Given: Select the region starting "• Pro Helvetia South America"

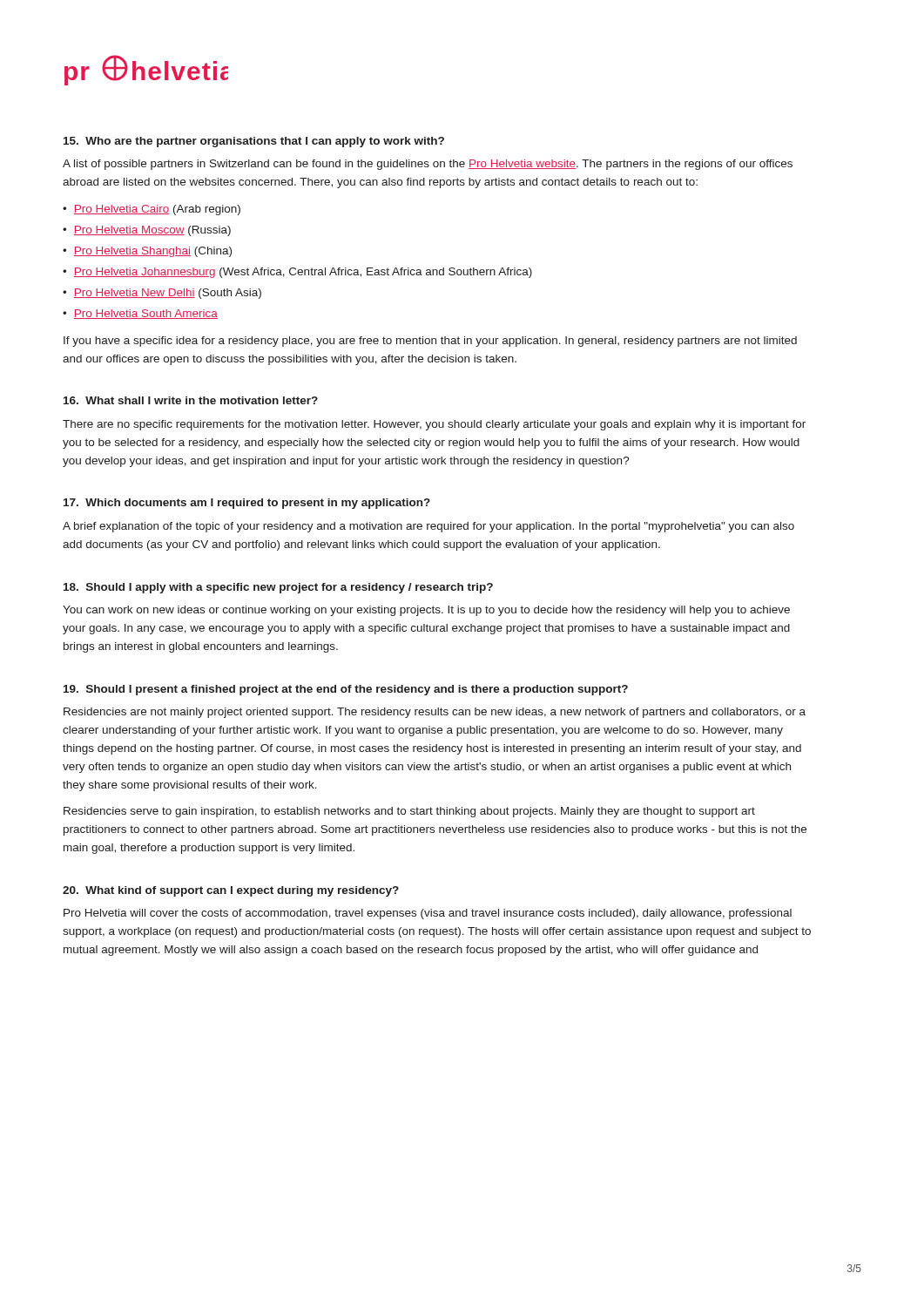Looking at the screenshot, I should click(x=140, y=314).
